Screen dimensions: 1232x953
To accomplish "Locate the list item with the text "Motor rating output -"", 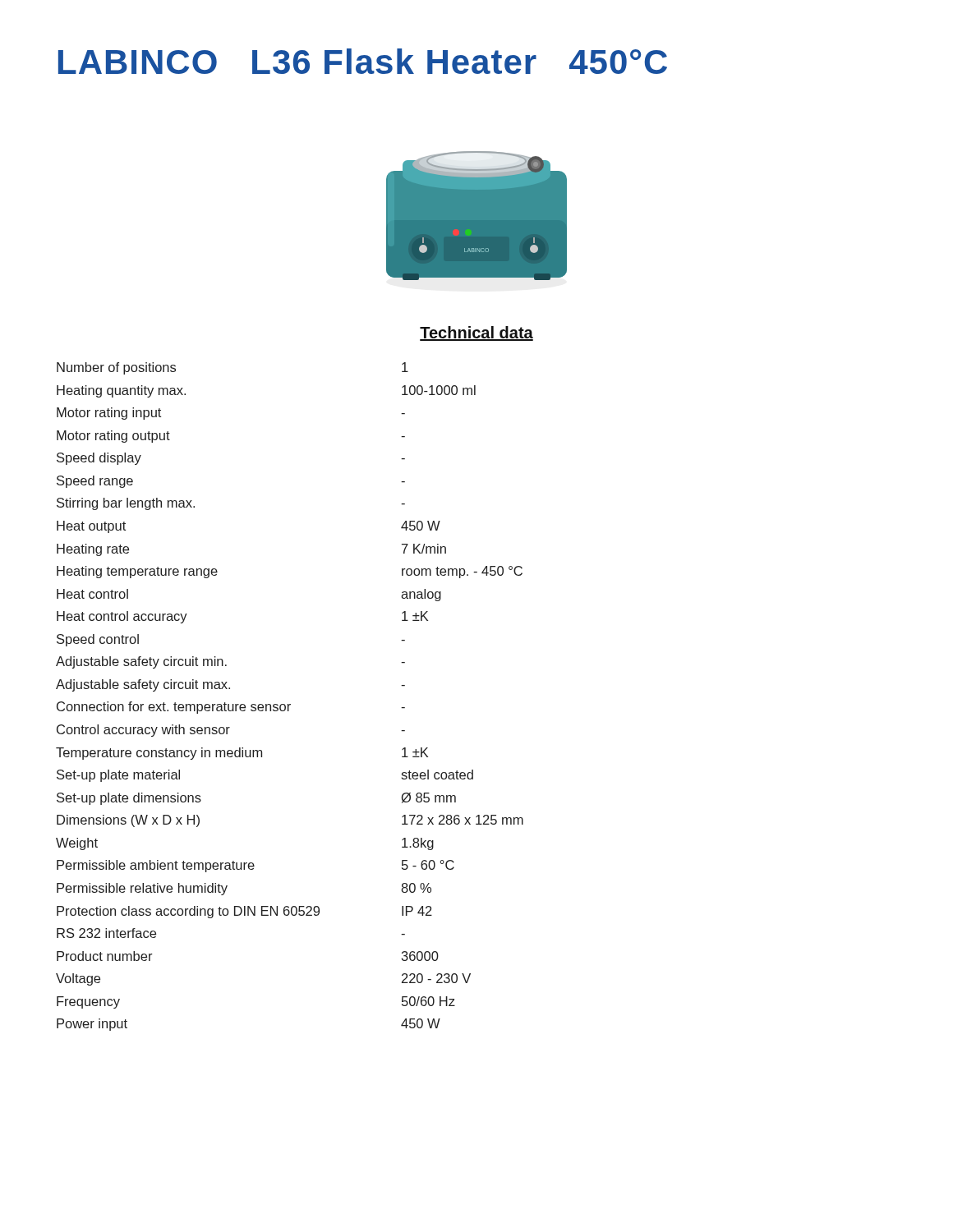I will 111,437.
